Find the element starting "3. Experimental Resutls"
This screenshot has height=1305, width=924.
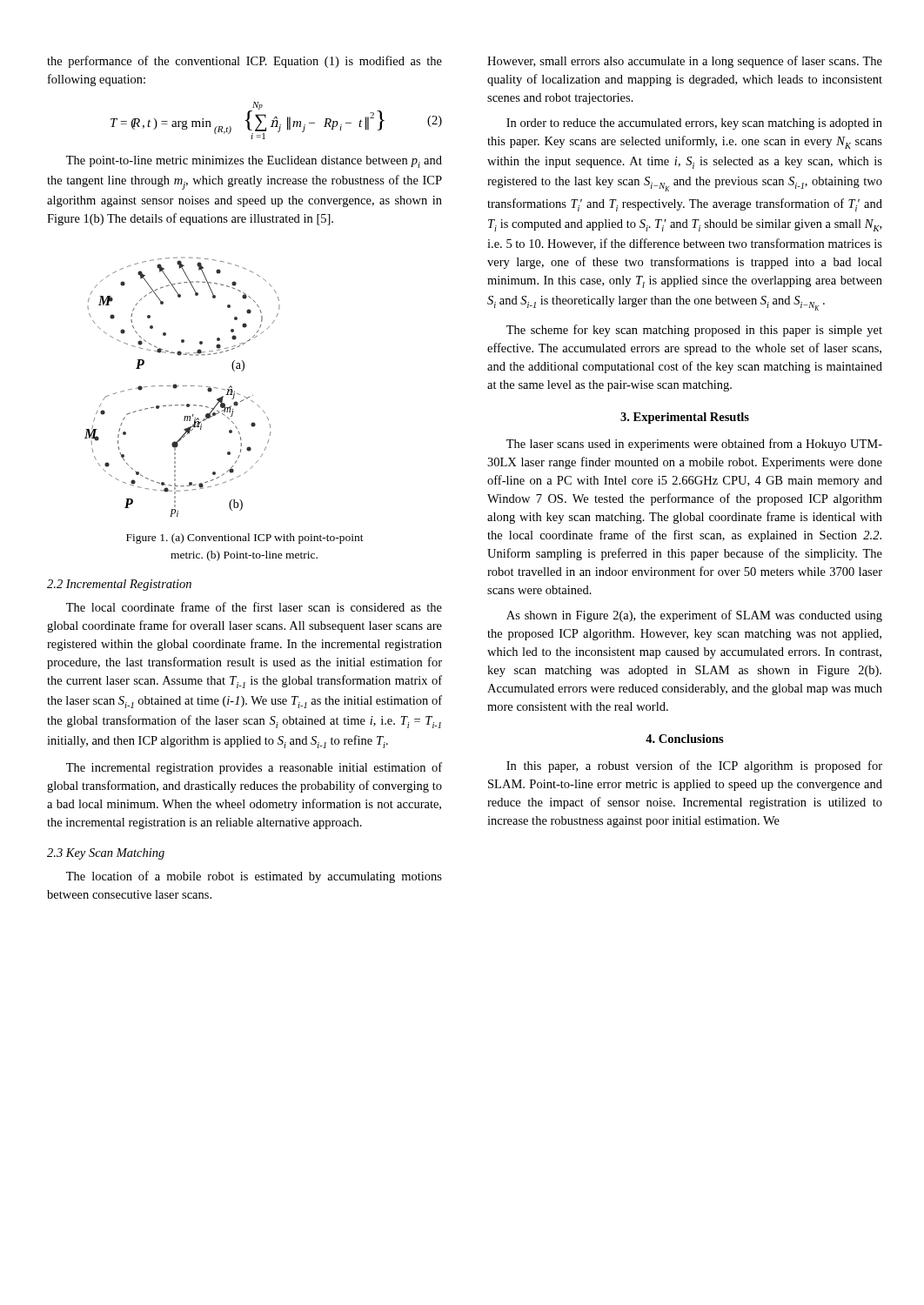(685, 417)
